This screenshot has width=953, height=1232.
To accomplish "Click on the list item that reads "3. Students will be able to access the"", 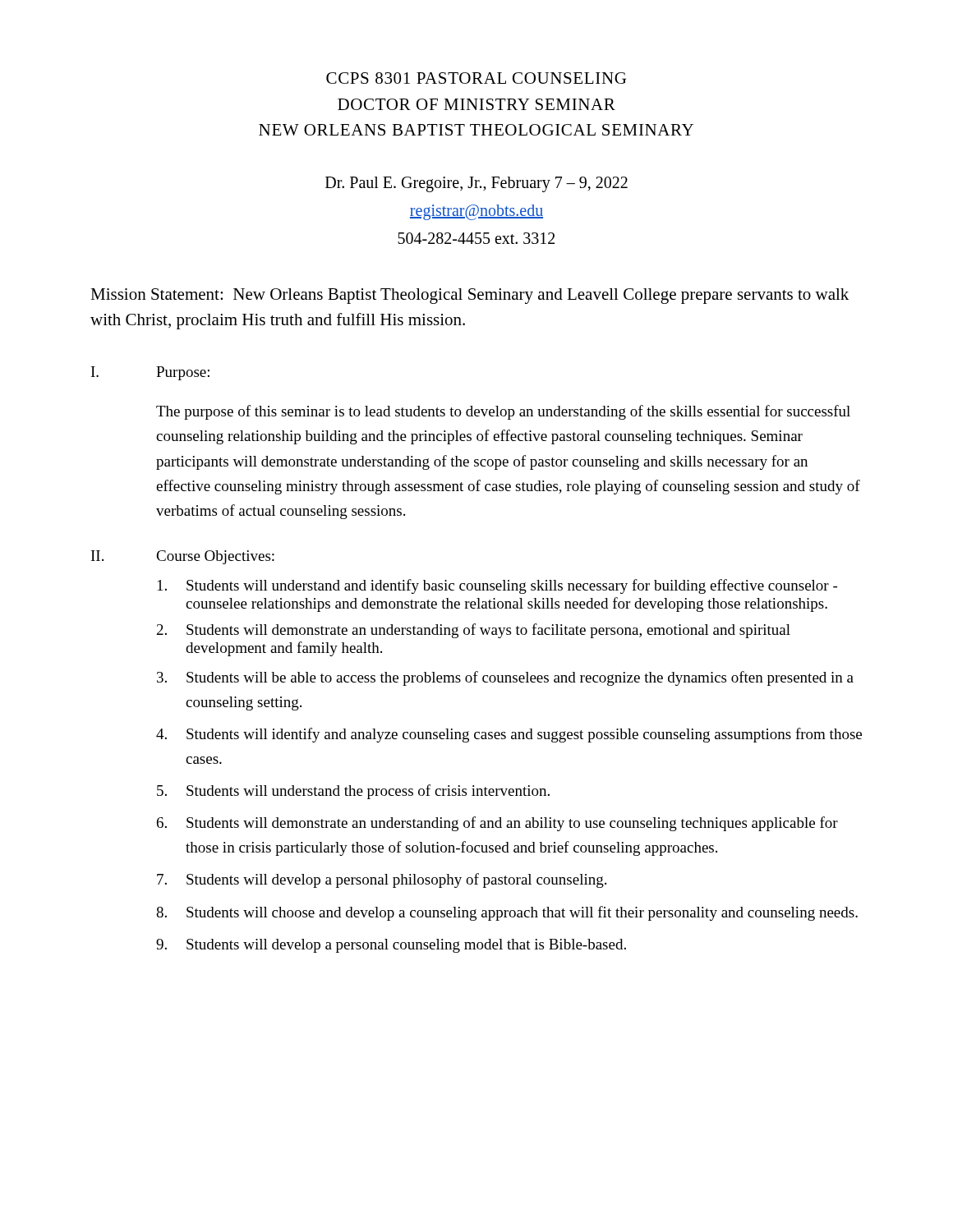I will click(x=509, y=690).
